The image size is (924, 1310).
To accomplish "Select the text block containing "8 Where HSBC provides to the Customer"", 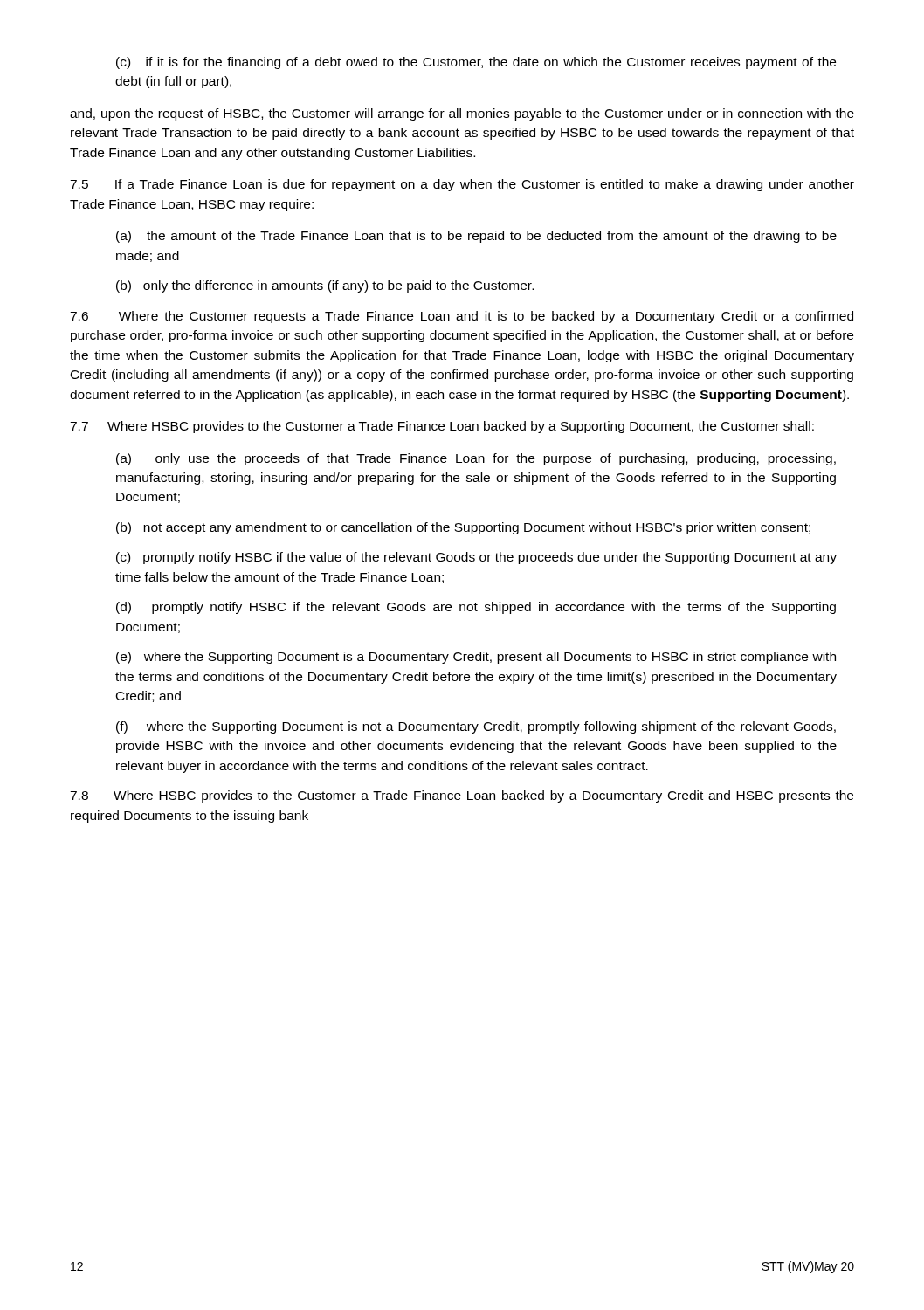I will click(462, 805).
